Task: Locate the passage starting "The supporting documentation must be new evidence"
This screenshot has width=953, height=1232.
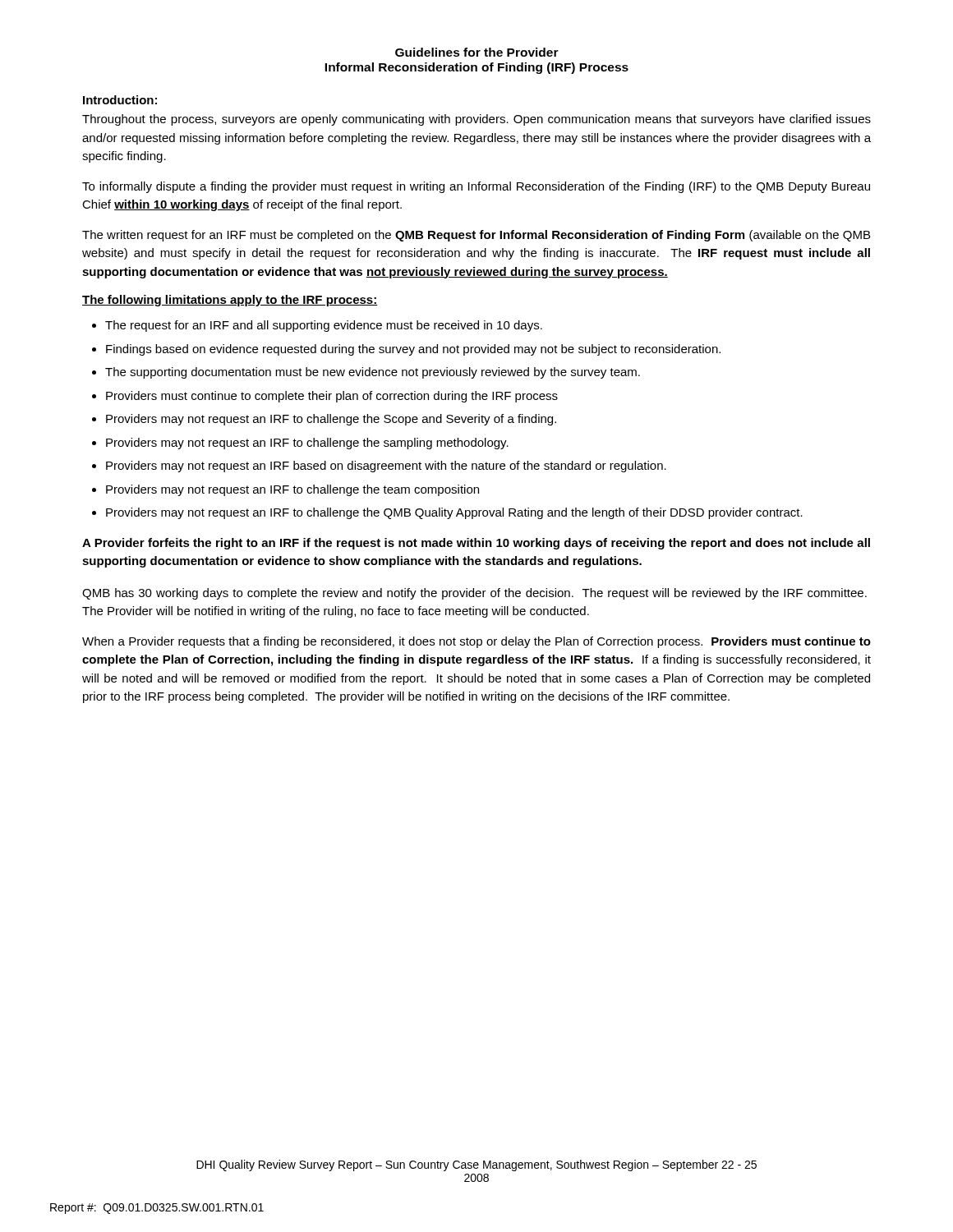Action: pyautogui.click(x=373, y=372)
